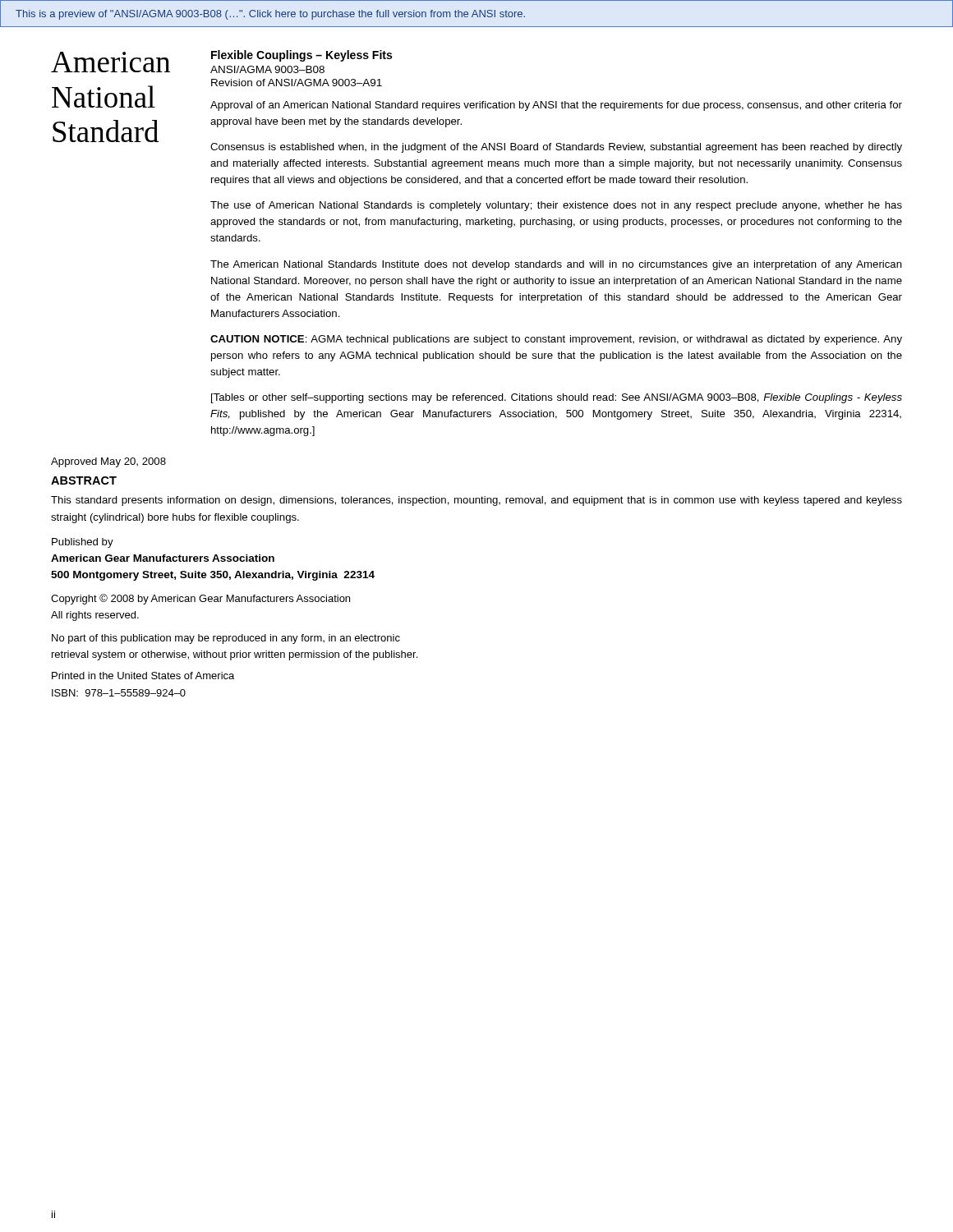The image size is (953, 1232).
Task: Point to "Published by"
Action: coord(82,542)
